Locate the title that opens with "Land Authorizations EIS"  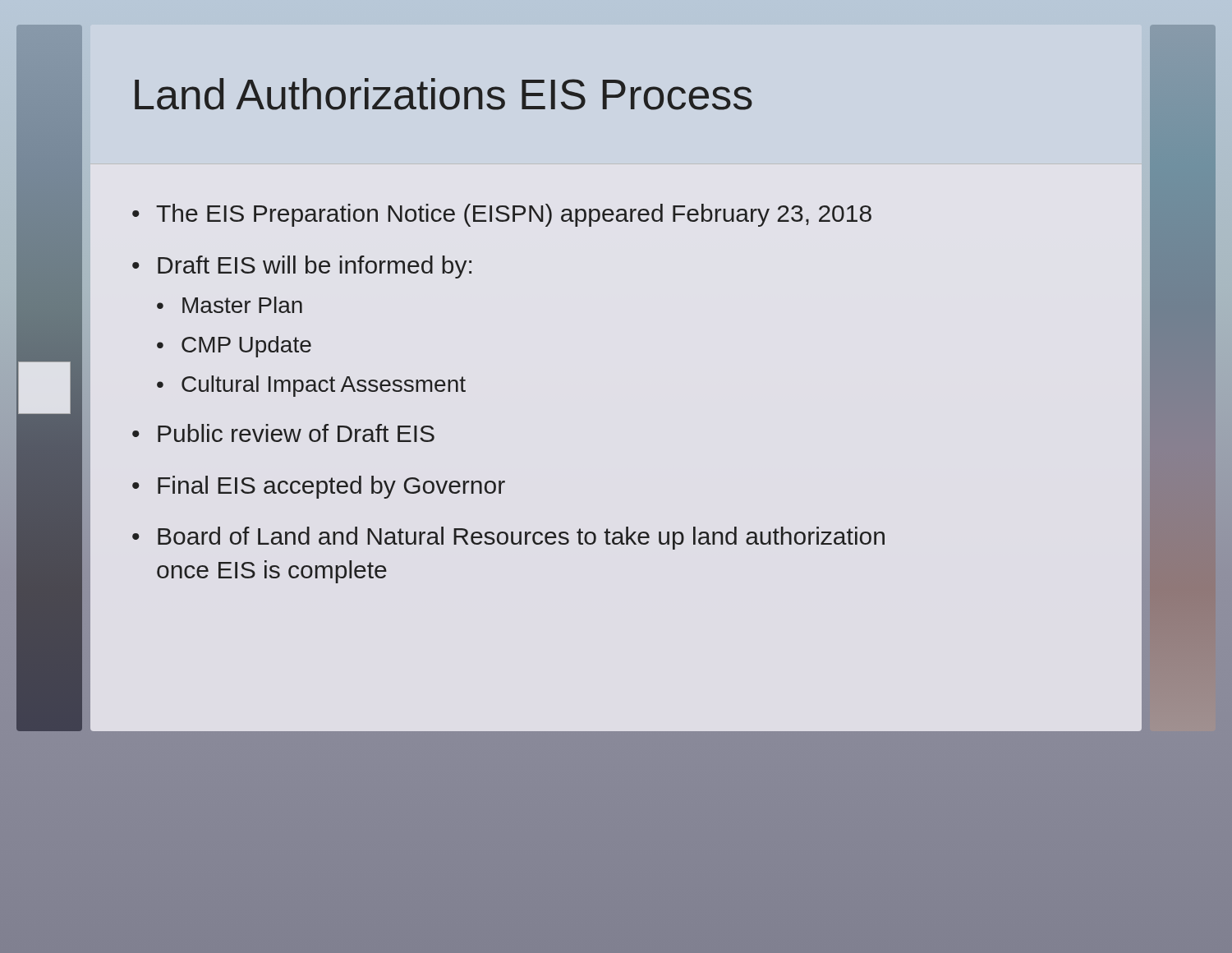(442, 94)
